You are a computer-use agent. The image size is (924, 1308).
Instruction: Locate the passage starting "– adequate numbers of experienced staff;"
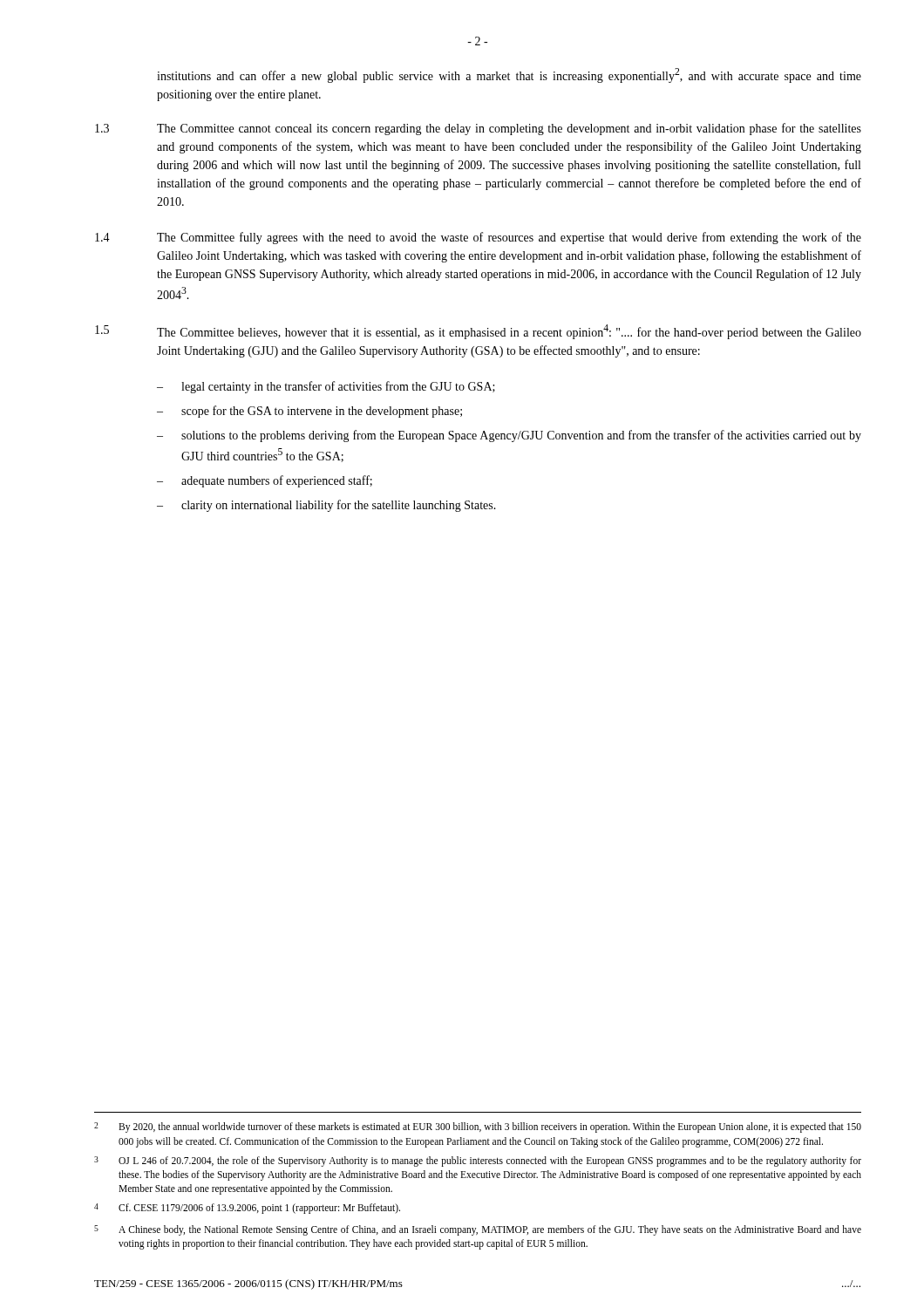[265, 481]
